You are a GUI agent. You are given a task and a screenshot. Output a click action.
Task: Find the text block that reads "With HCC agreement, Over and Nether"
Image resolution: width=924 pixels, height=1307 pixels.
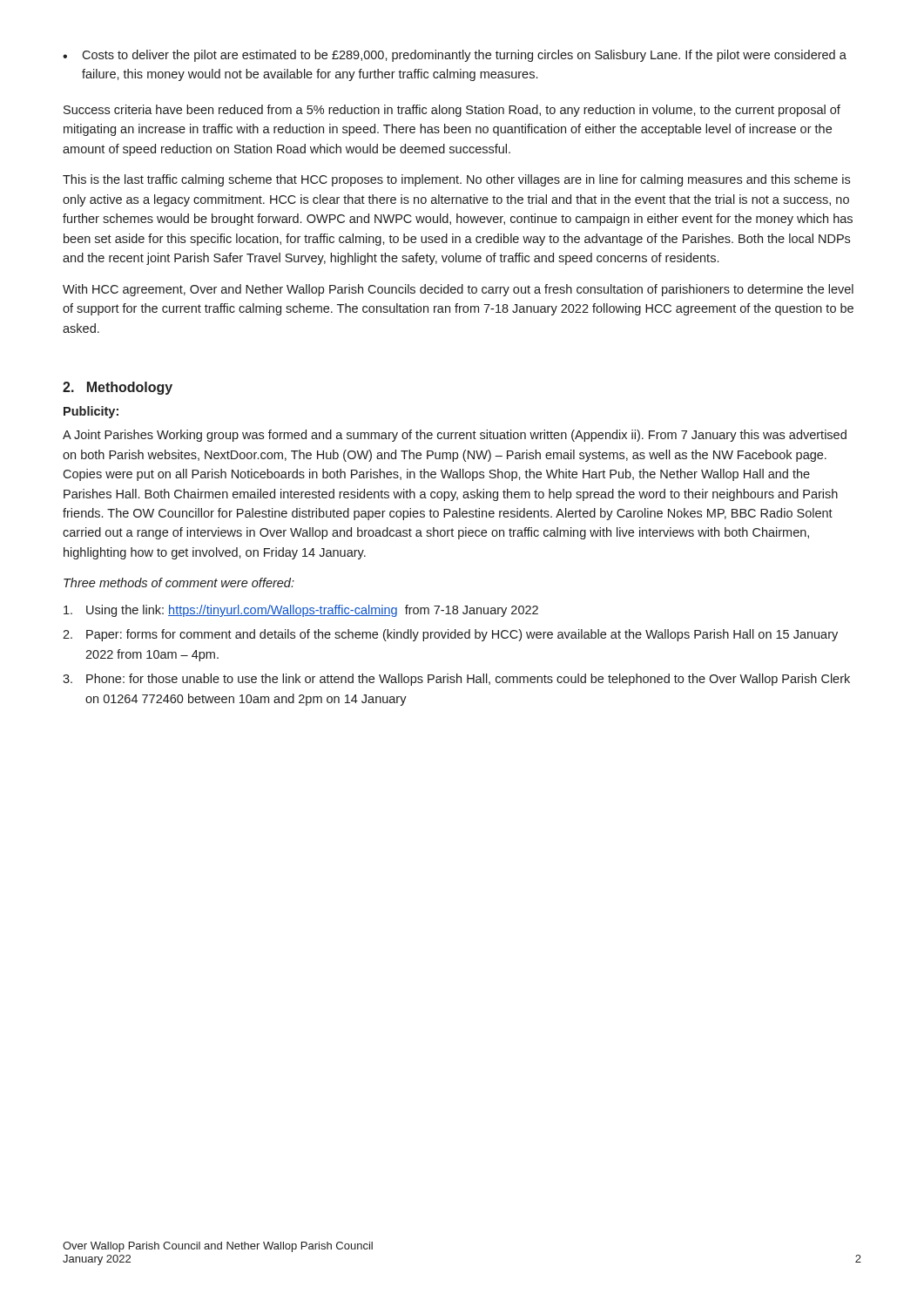458,309
